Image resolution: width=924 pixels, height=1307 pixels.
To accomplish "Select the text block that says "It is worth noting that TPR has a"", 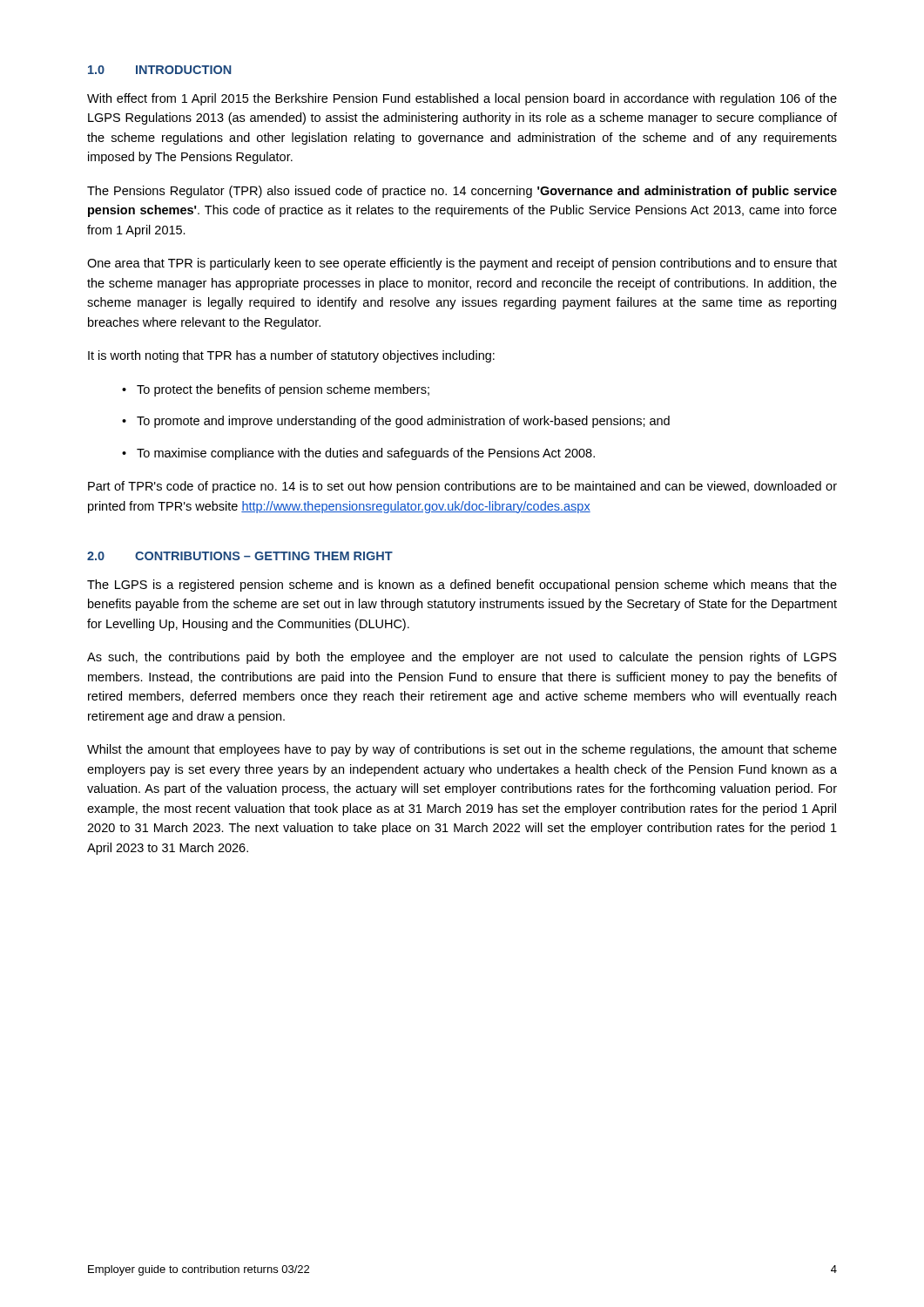I will 462,356.
